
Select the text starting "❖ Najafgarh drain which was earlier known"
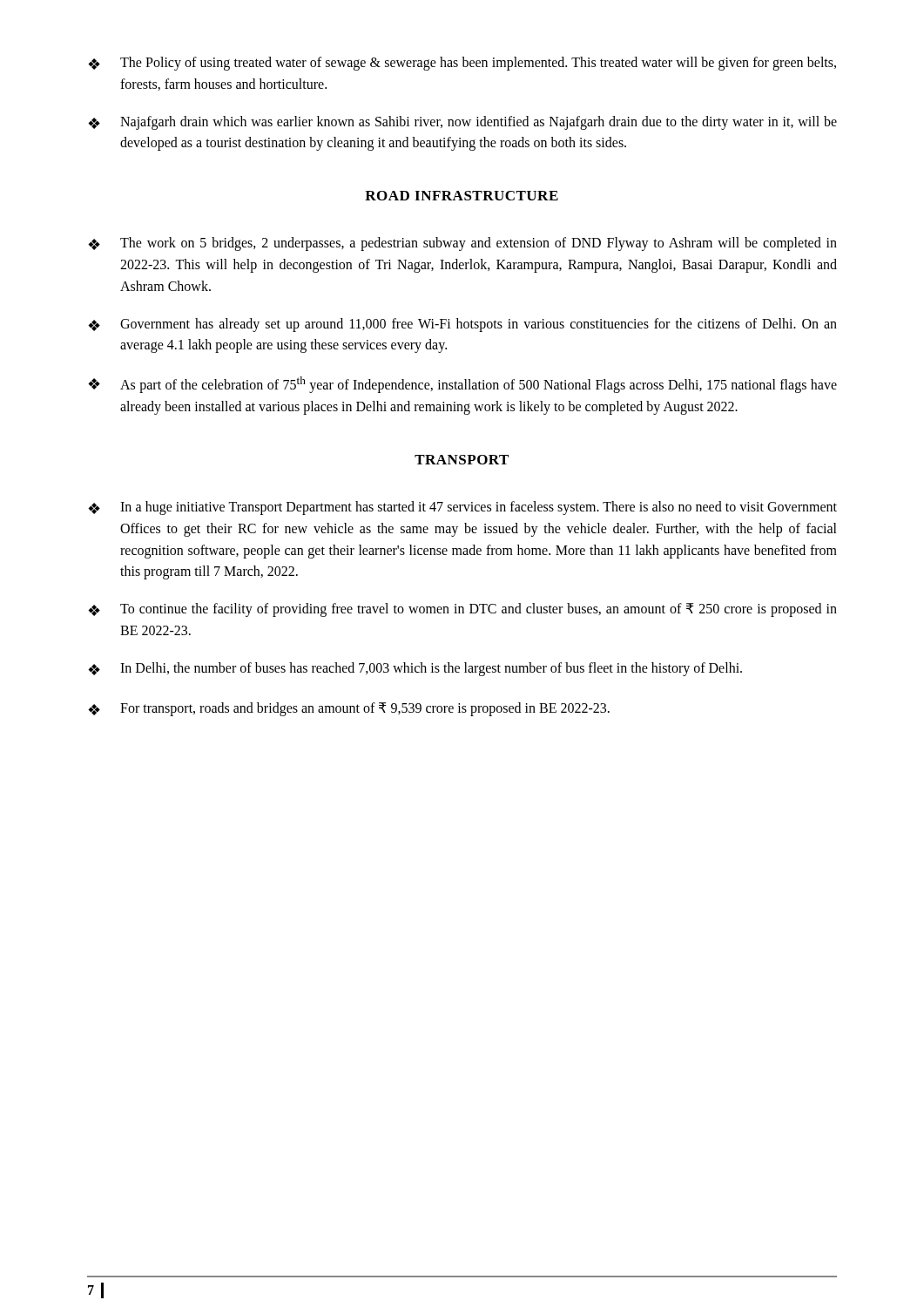tap(462, 133)
